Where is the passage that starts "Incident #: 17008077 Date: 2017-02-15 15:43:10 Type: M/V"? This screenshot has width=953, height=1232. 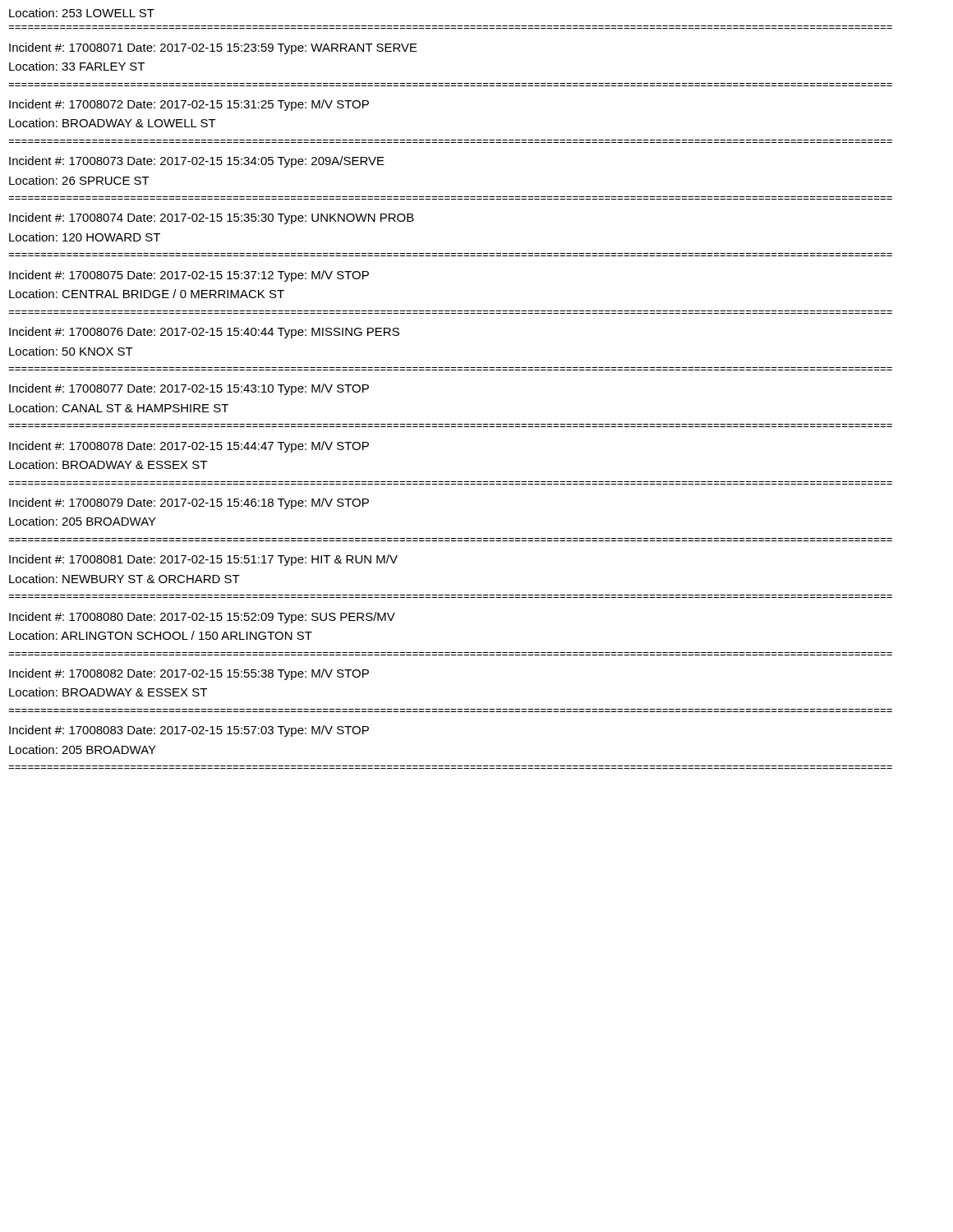(x=189, y=398)
